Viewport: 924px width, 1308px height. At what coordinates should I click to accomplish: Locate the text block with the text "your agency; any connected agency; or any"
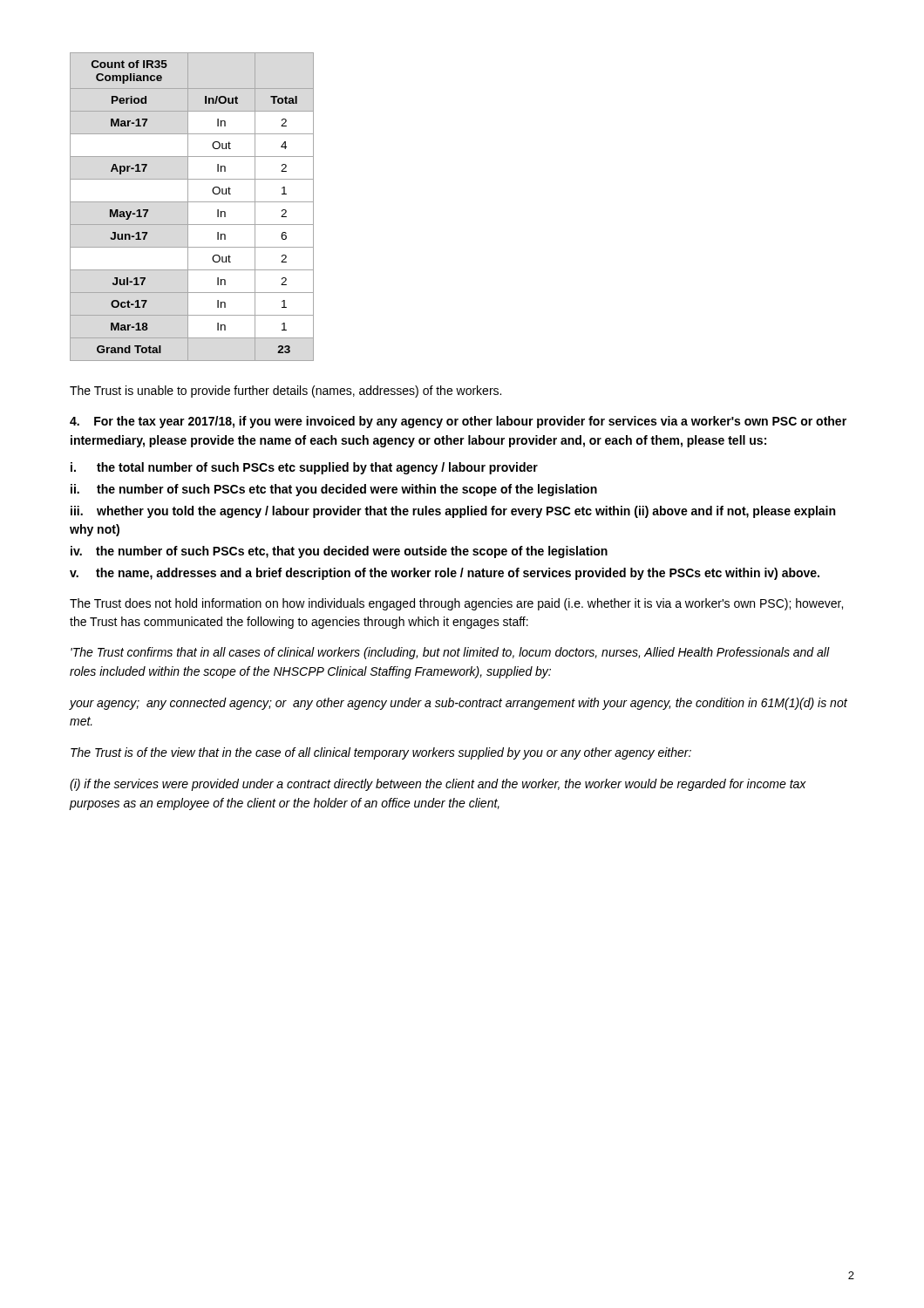(458, 712)
